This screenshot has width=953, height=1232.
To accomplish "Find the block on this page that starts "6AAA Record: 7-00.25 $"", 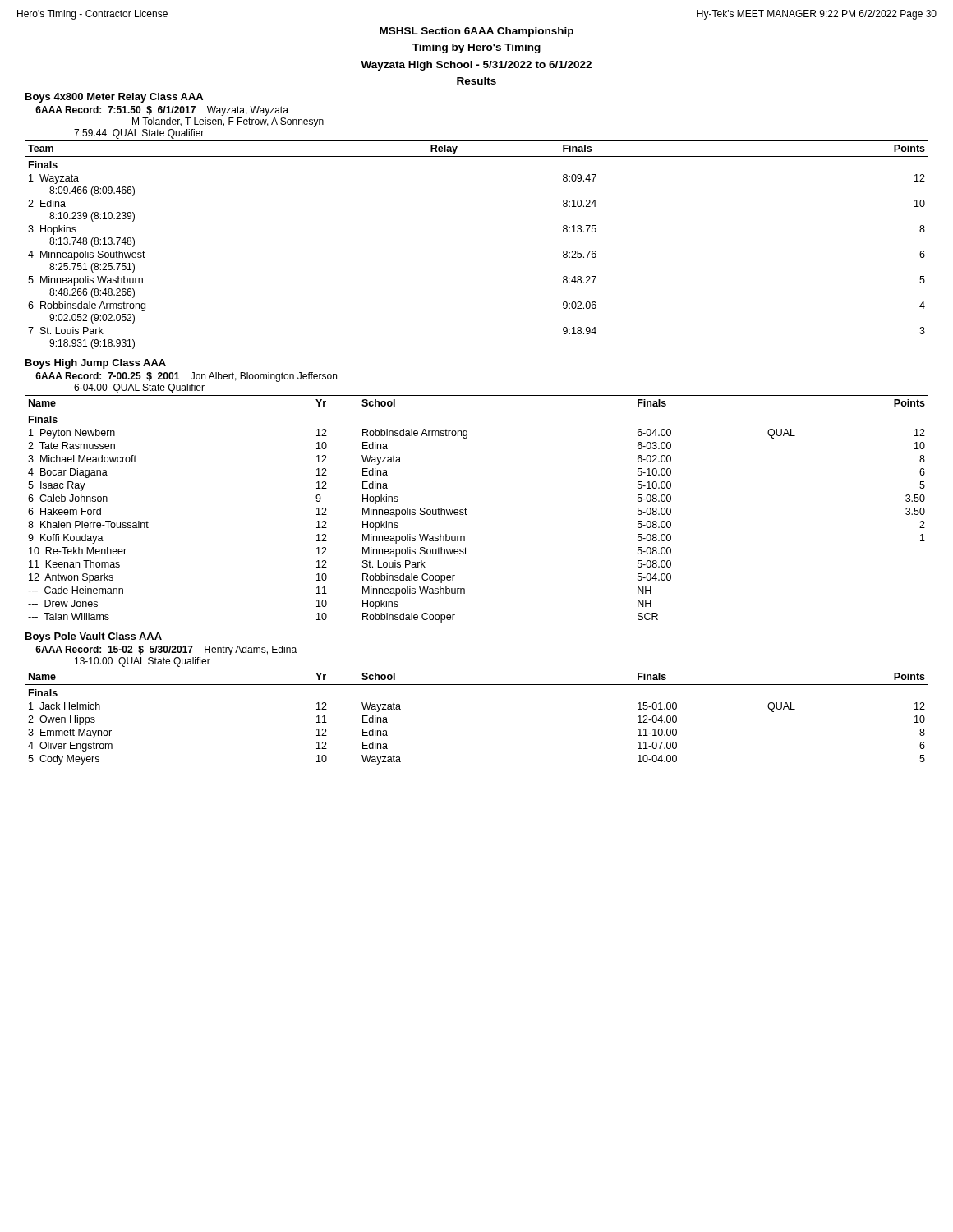I will tap(181, 382).
